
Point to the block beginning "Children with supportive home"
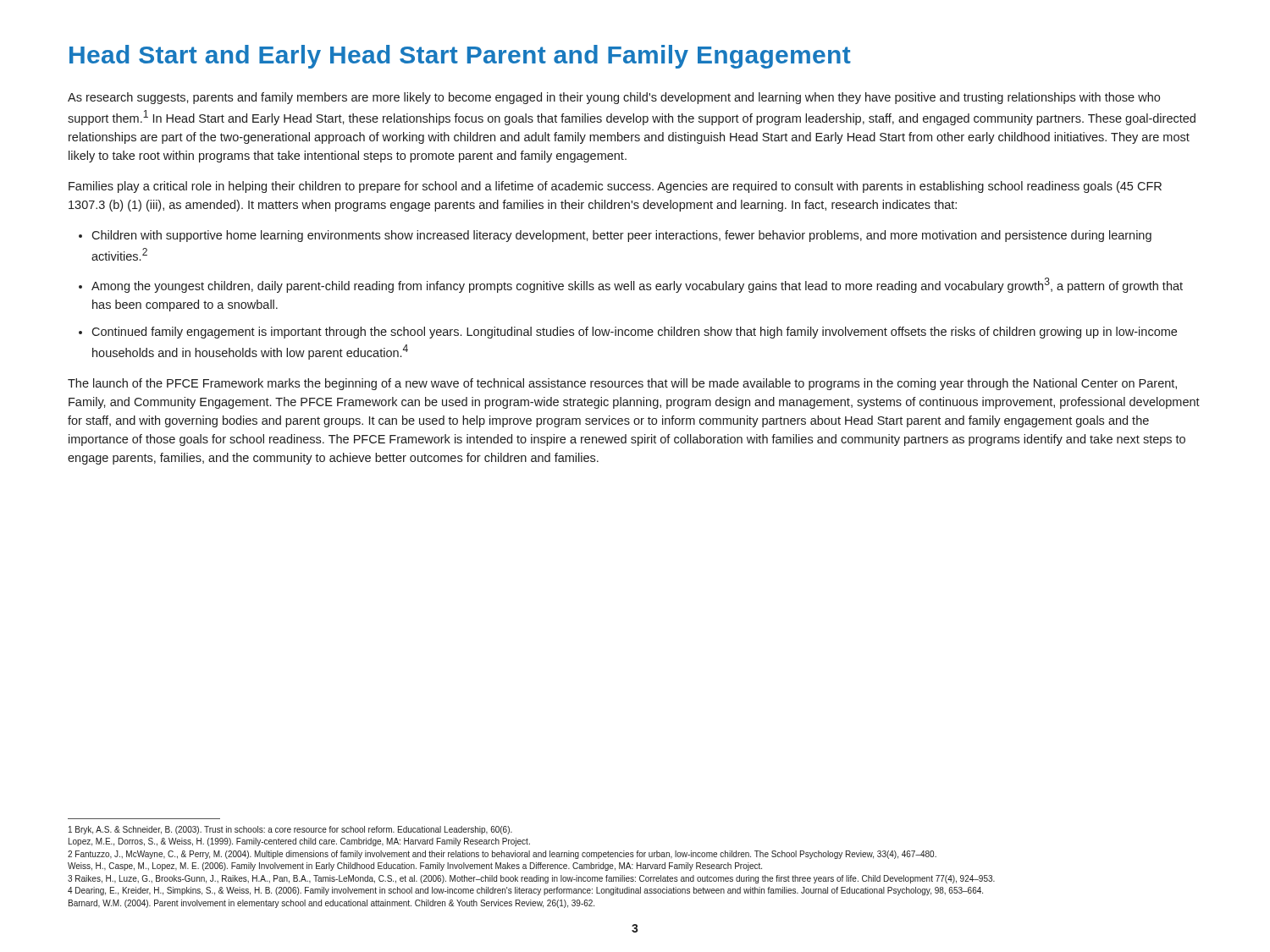point(622,246)
